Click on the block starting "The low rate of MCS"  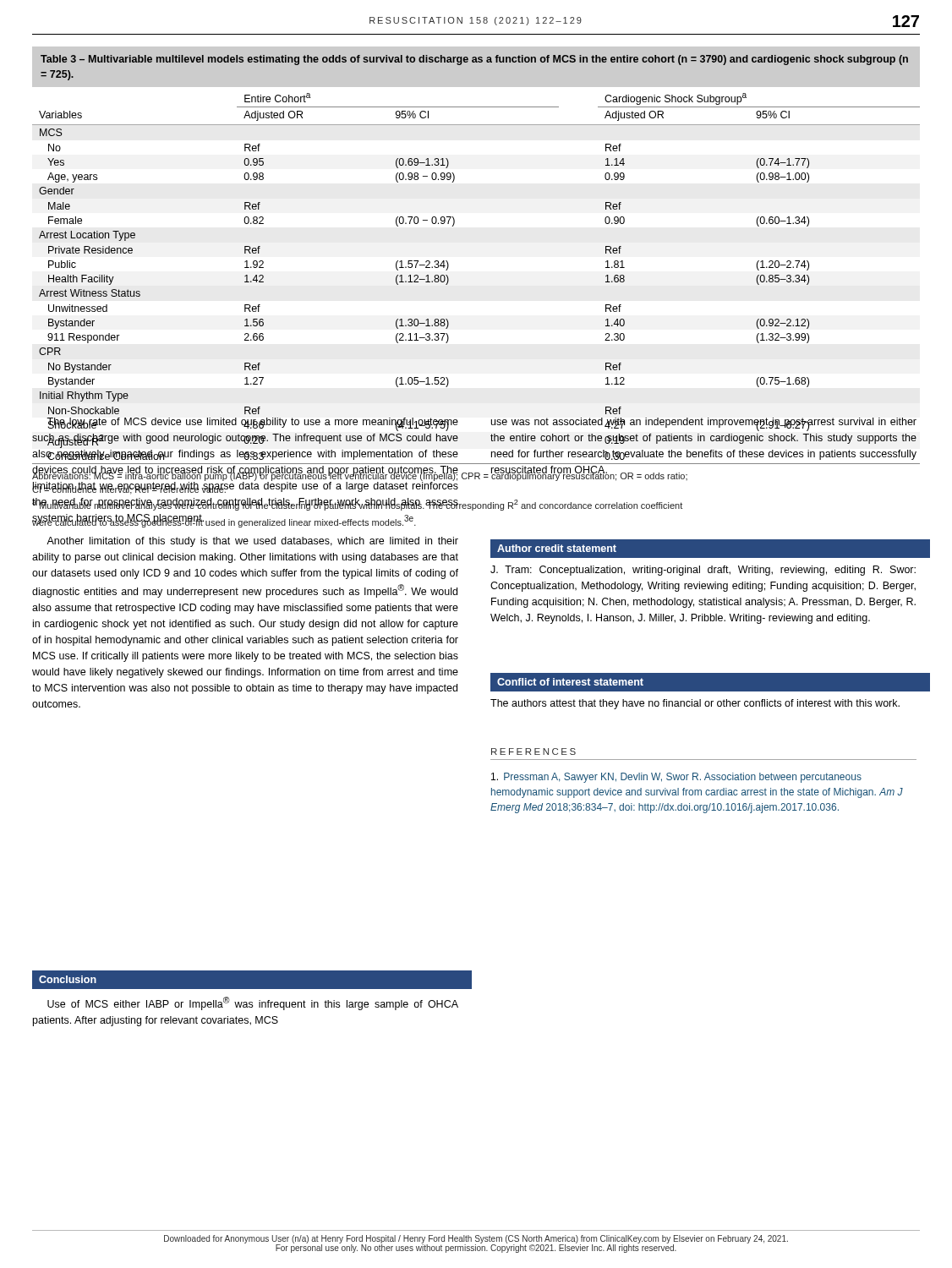pyautogui.click(x=245, y=563)
